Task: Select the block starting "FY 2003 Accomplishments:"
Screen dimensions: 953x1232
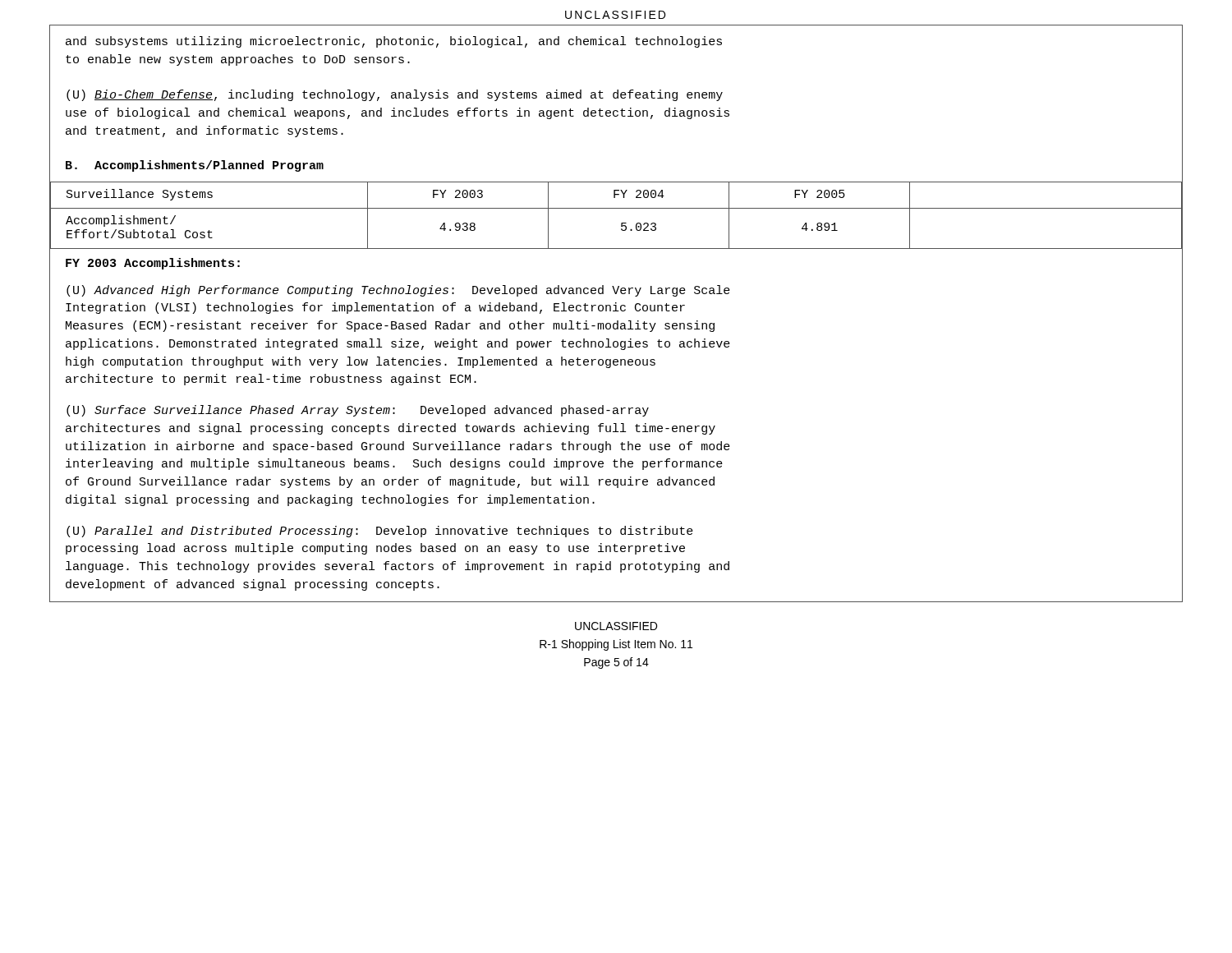Action: (x=154, y=264)
